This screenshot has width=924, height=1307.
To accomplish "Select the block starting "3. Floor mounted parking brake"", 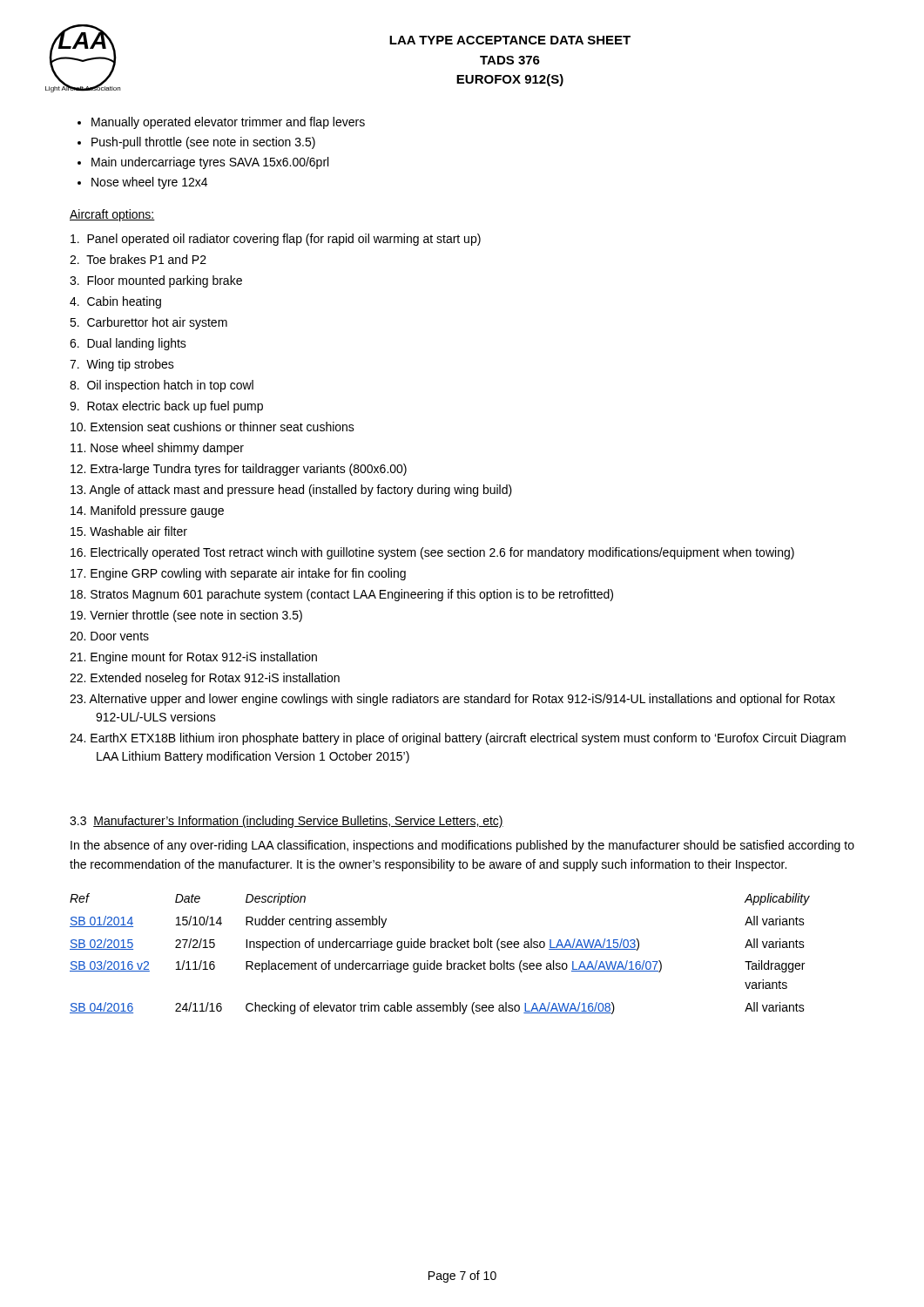I will (156, 281).
